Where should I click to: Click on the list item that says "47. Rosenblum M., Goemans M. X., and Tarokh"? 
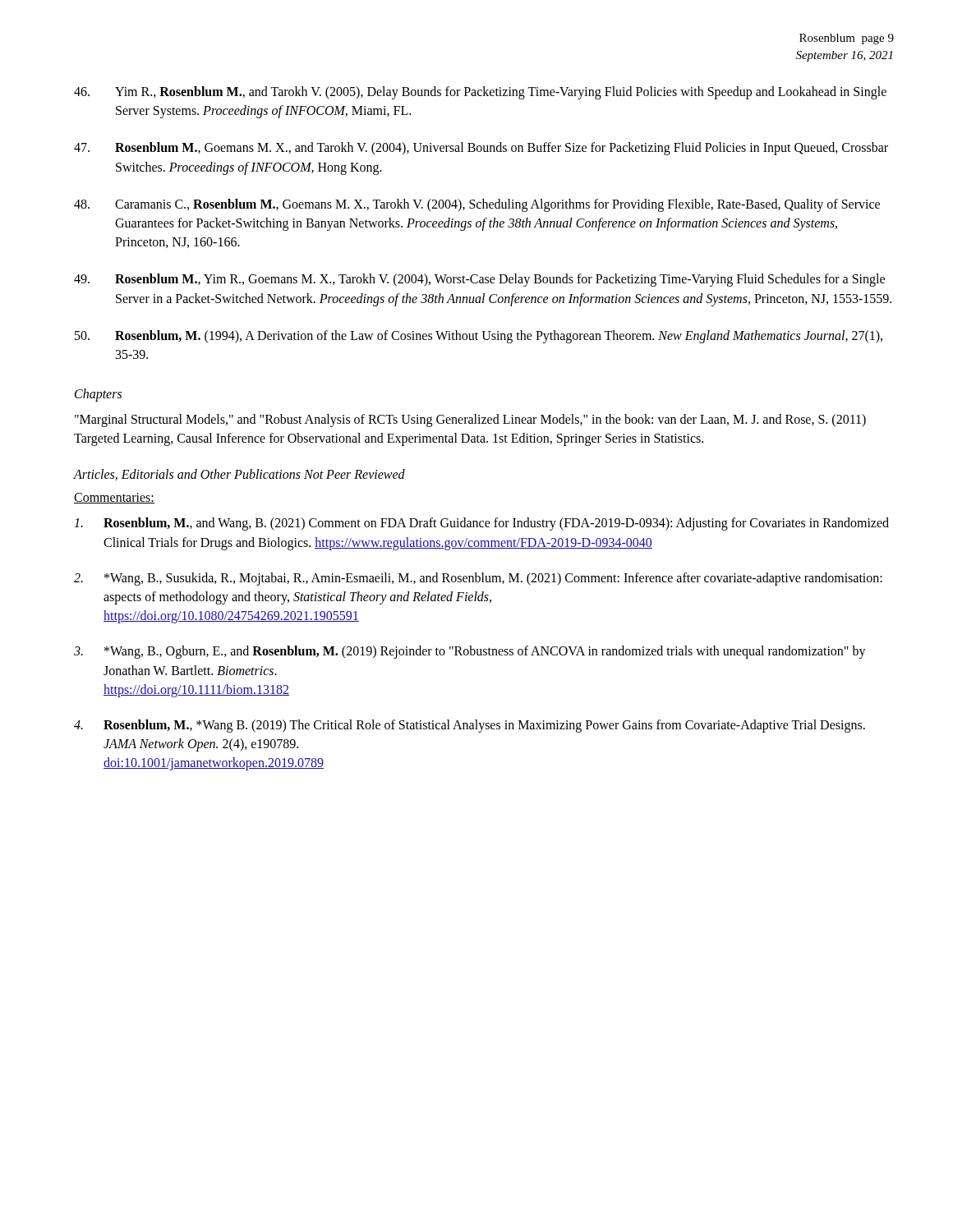click(x=484, y=157)
